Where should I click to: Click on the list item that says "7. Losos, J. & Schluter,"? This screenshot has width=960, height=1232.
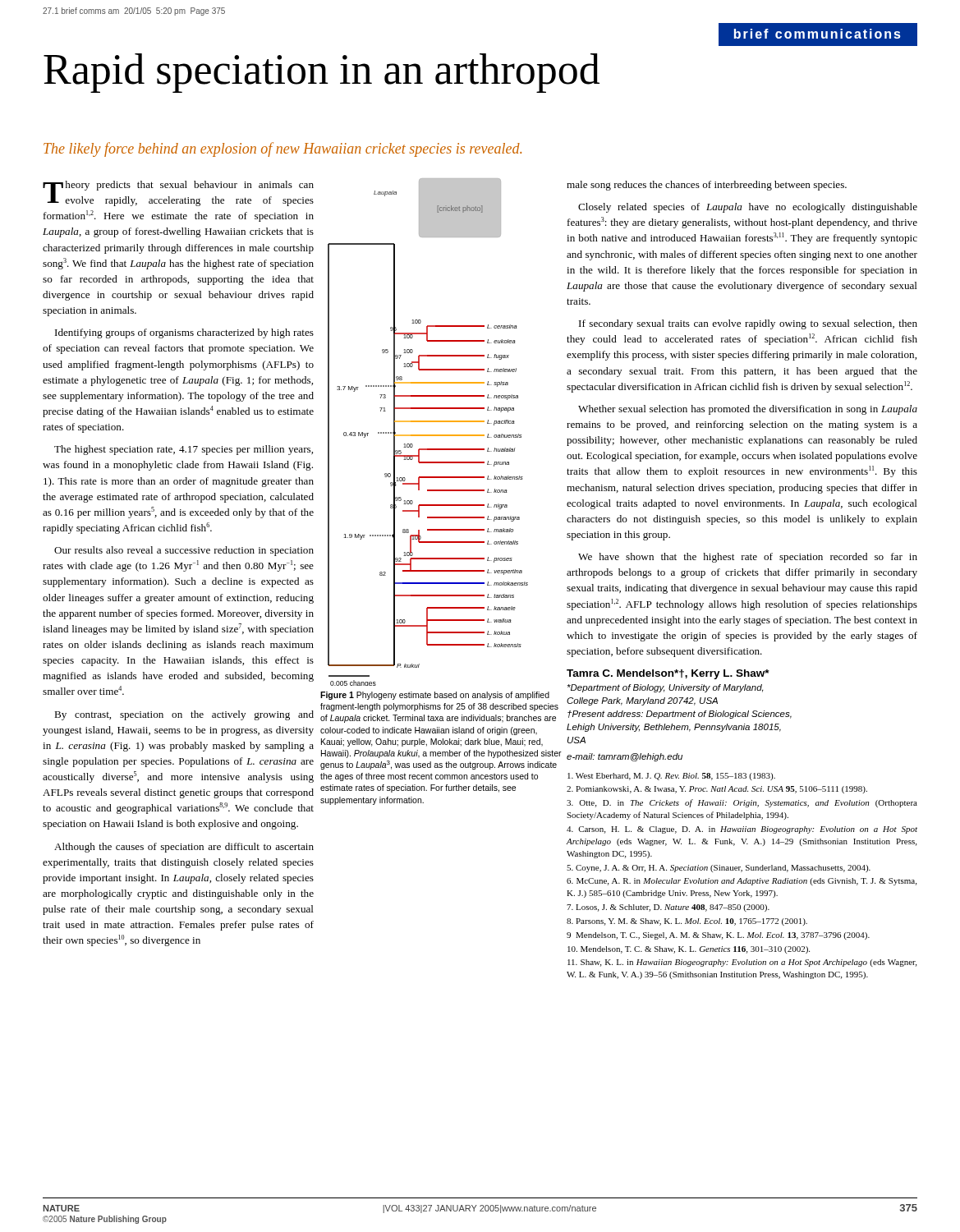click(x=668, y=907)
